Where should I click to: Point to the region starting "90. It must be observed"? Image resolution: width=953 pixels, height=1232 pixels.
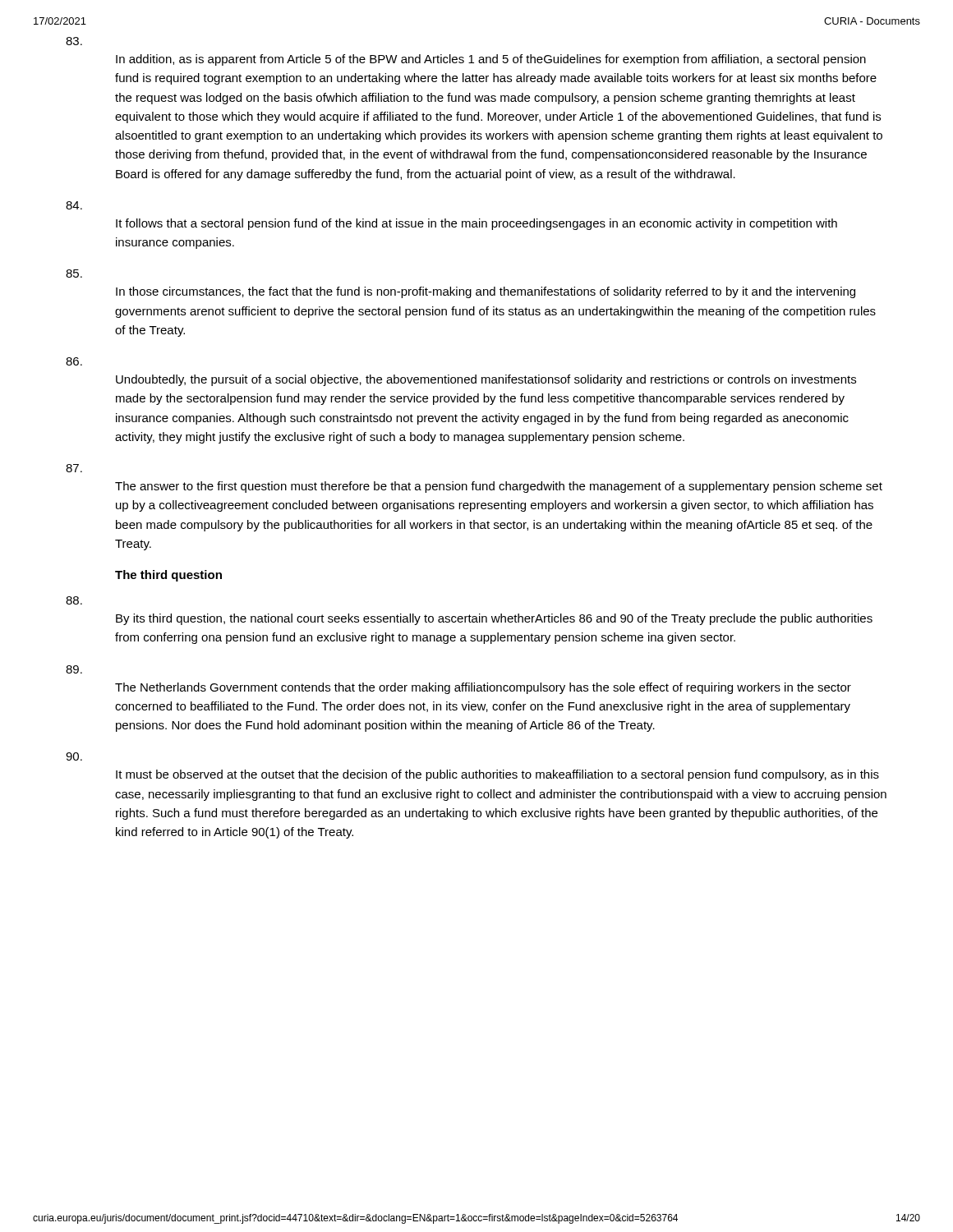tap(476, 795)
